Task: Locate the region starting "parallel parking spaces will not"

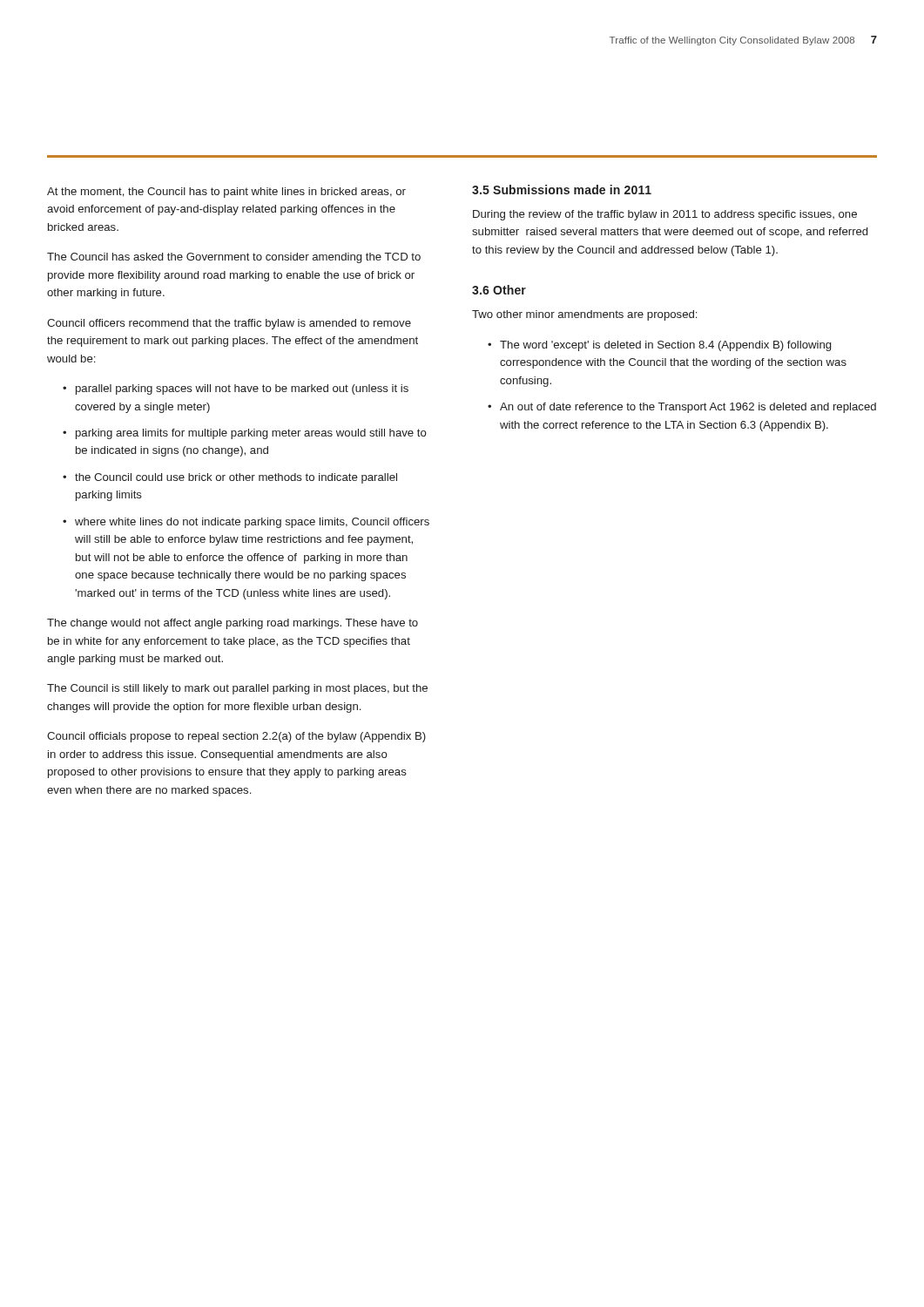Action: [242, 397]
